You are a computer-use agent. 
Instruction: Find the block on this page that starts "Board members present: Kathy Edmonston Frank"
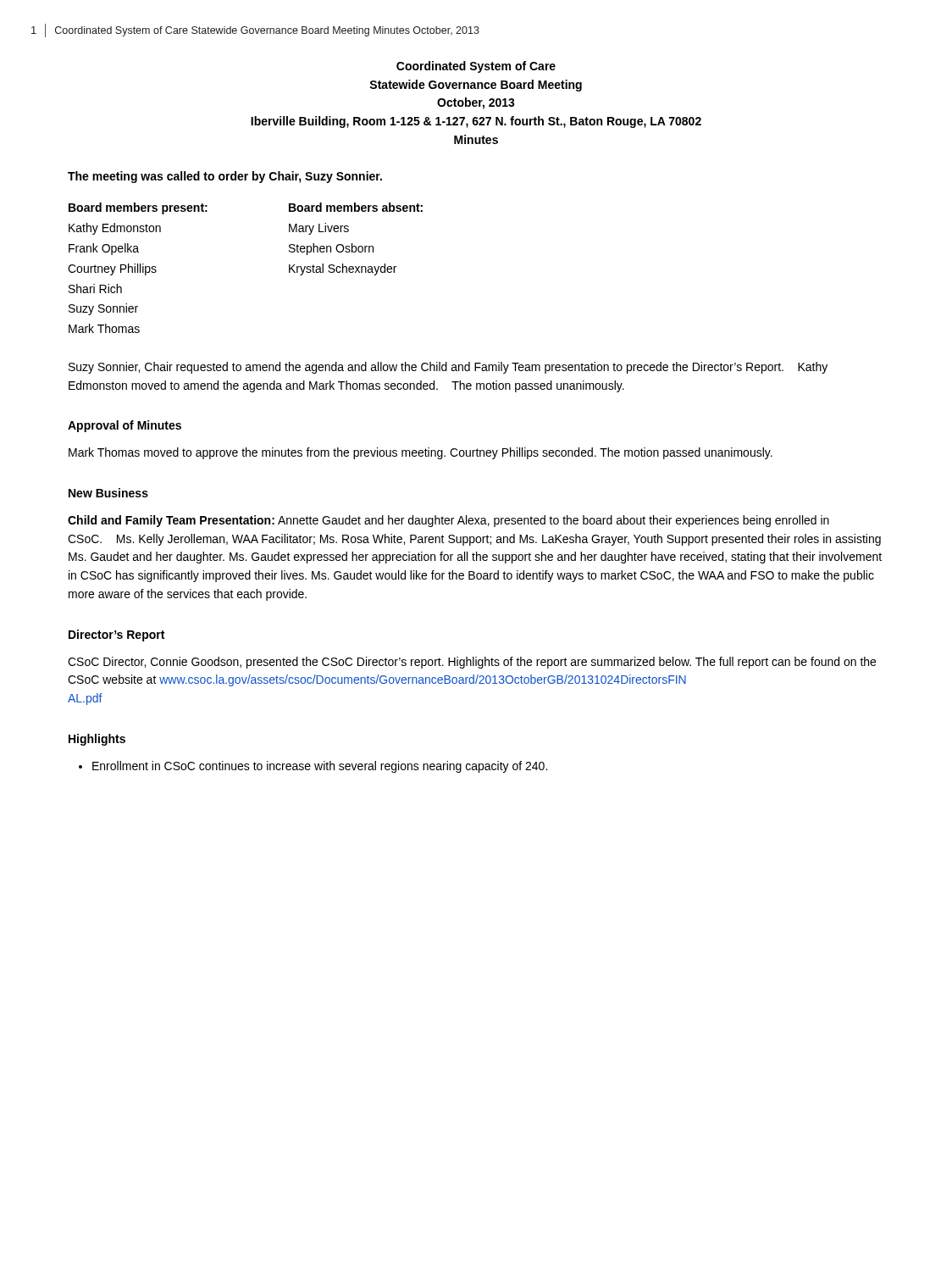click(152, 269)
